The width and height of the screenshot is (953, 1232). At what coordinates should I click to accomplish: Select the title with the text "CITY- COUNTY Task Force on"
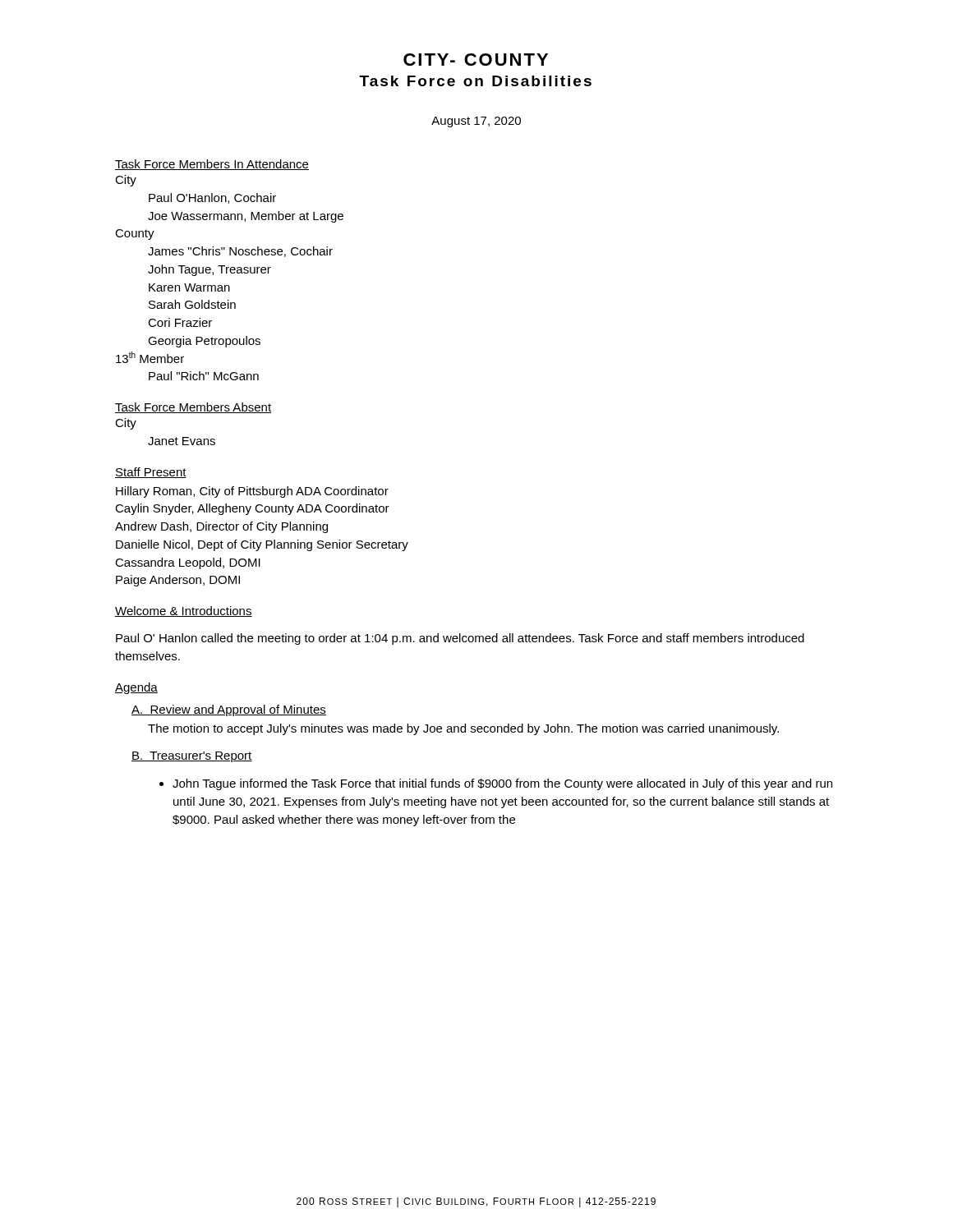476,70
